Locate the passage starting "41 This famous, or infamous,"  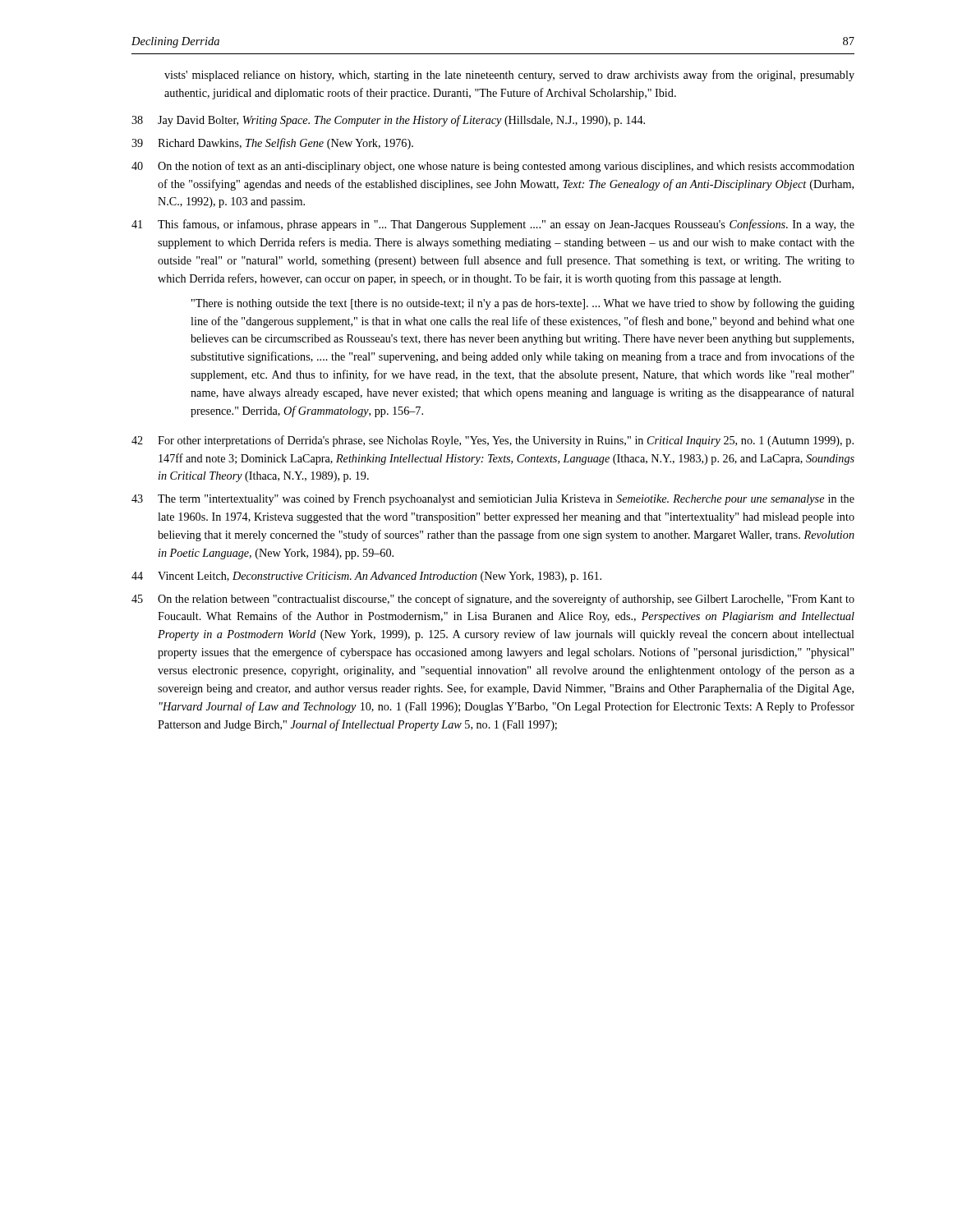(493, 322)
